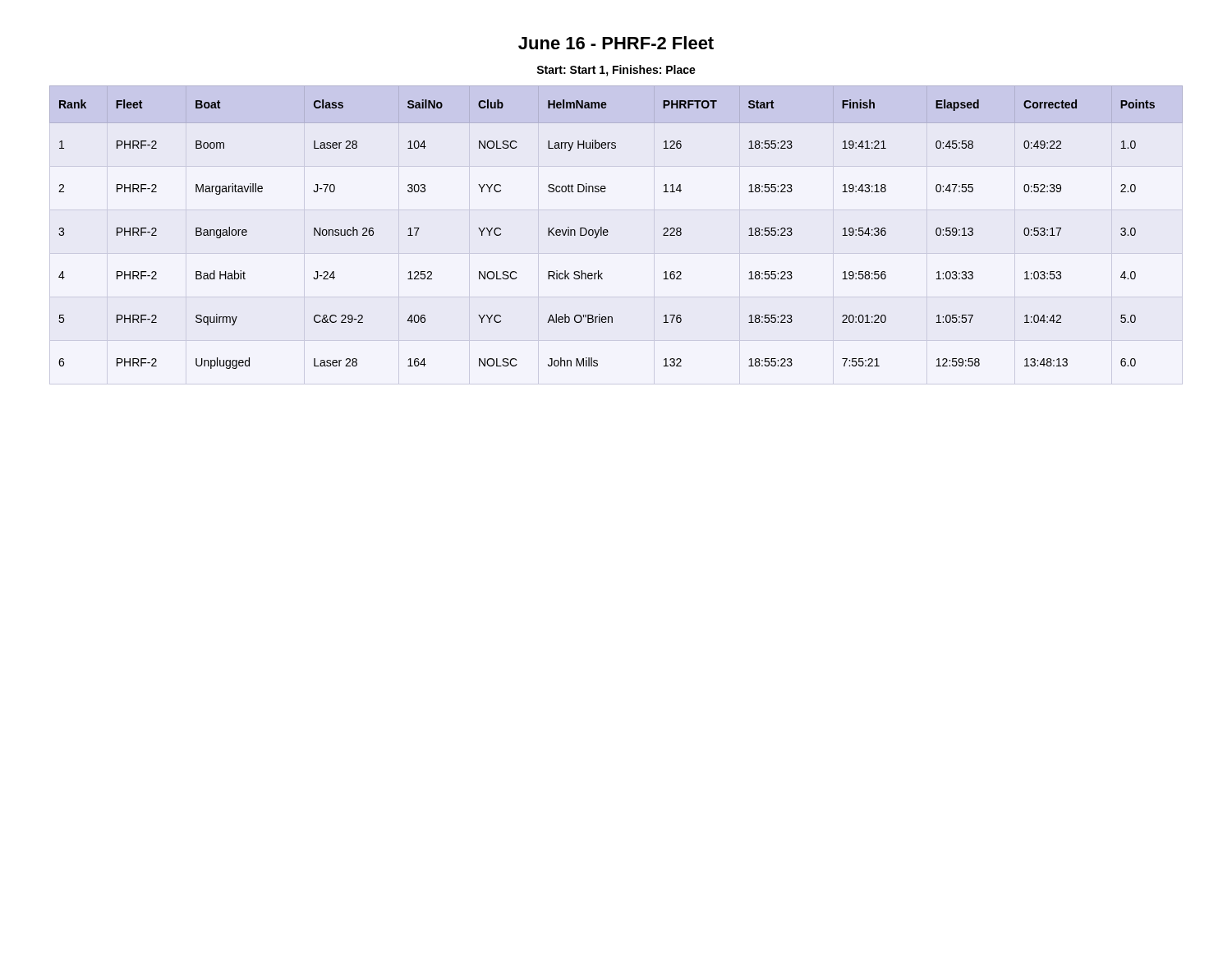Point to the title beginning "June 16 -"
Screen dimensions: 953x1232
pos(616,43)
